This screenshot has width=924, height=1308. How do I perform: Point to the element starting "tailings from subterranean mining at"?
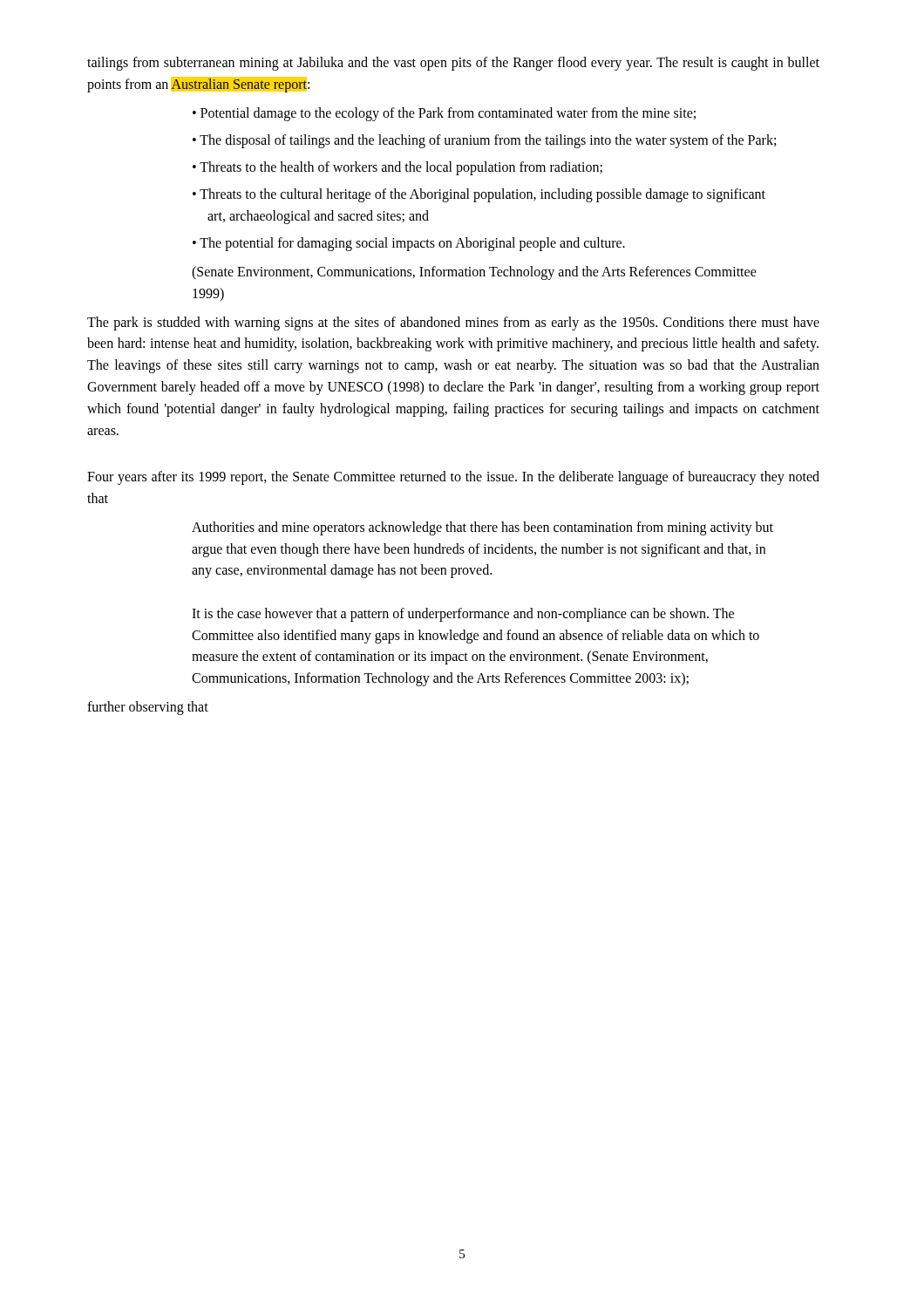click(x=453, y=73)
